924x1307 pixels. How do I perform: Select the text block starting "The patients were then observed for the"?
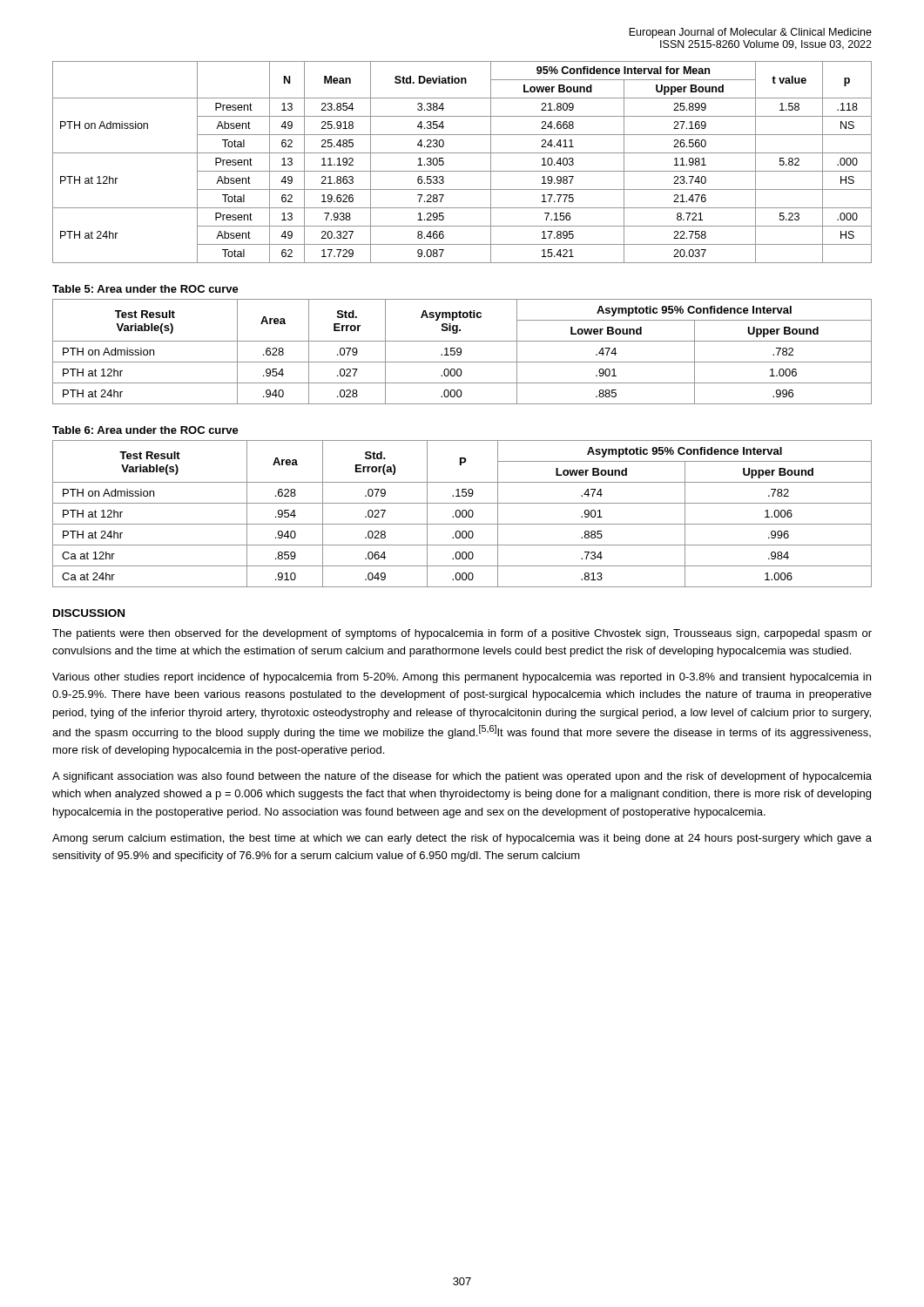pyautogui.click(x=462, y=642)
